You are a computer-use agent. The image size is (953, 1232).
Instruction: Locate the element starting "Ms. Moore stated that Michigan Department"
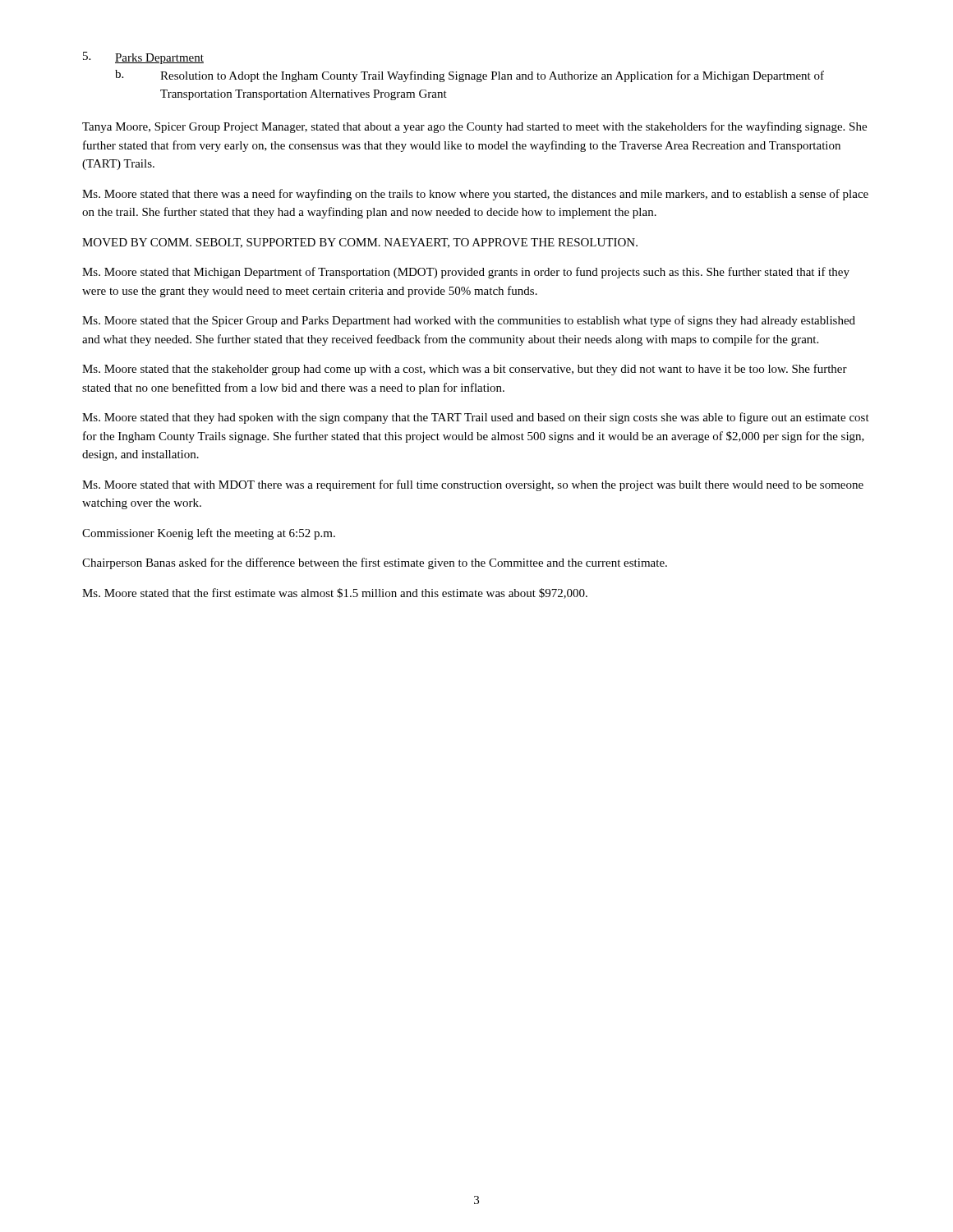coord(476,282)
